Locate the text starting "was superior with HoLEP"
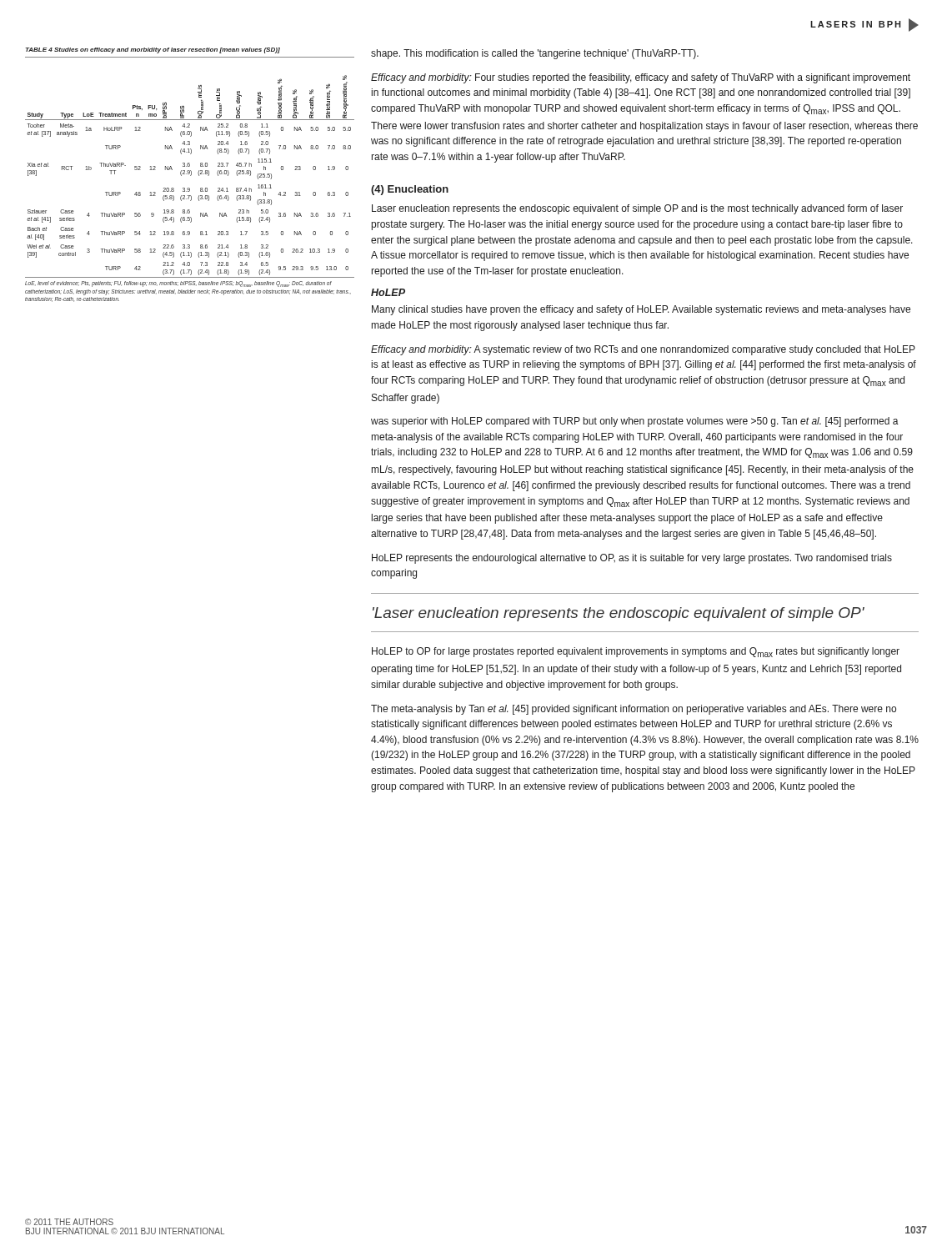The width and height of the screenshot is (952, 1251). [642, 478]
